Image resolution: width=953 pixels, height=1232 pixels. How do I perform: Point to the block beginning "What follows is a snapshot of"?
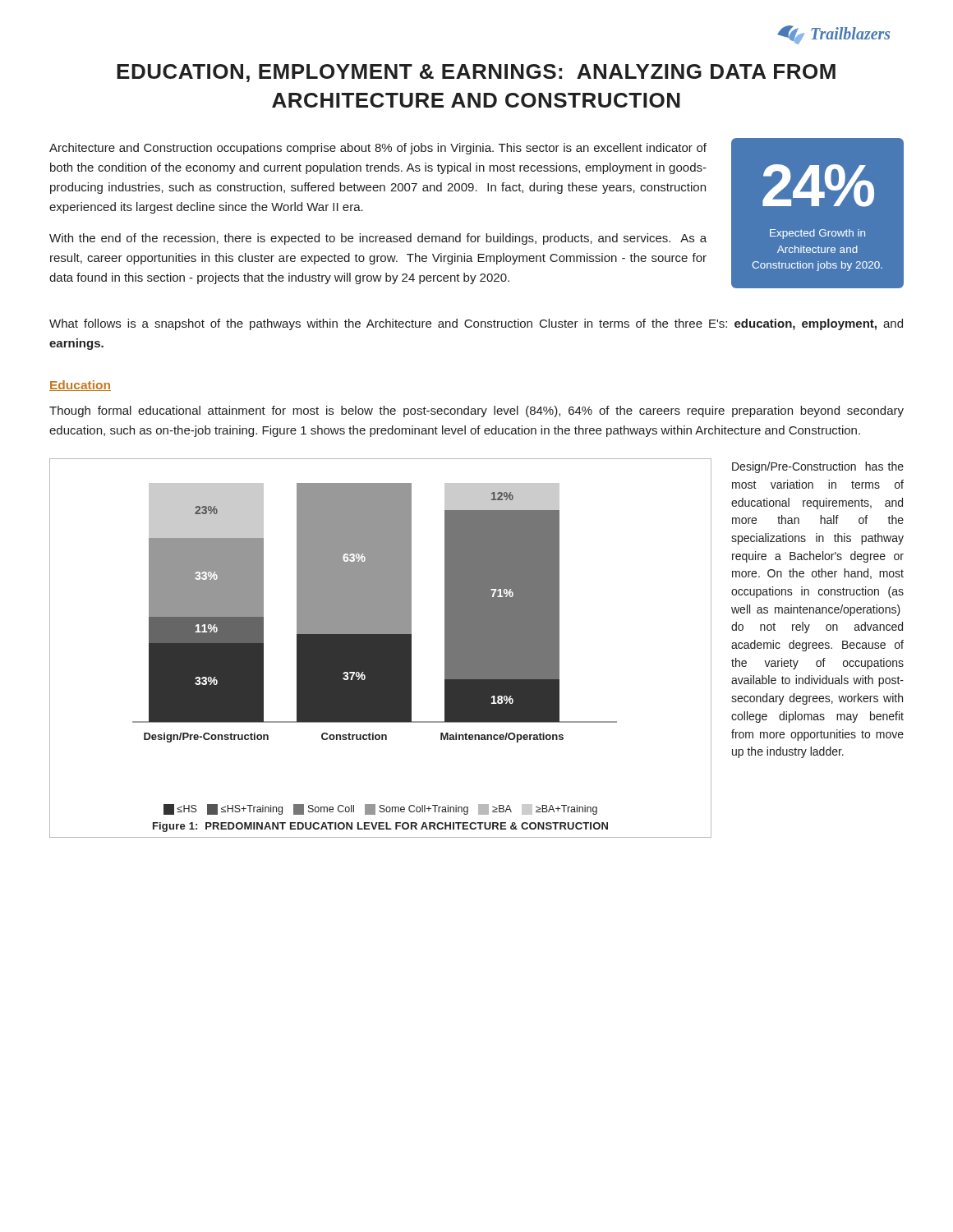pos(476,333)
